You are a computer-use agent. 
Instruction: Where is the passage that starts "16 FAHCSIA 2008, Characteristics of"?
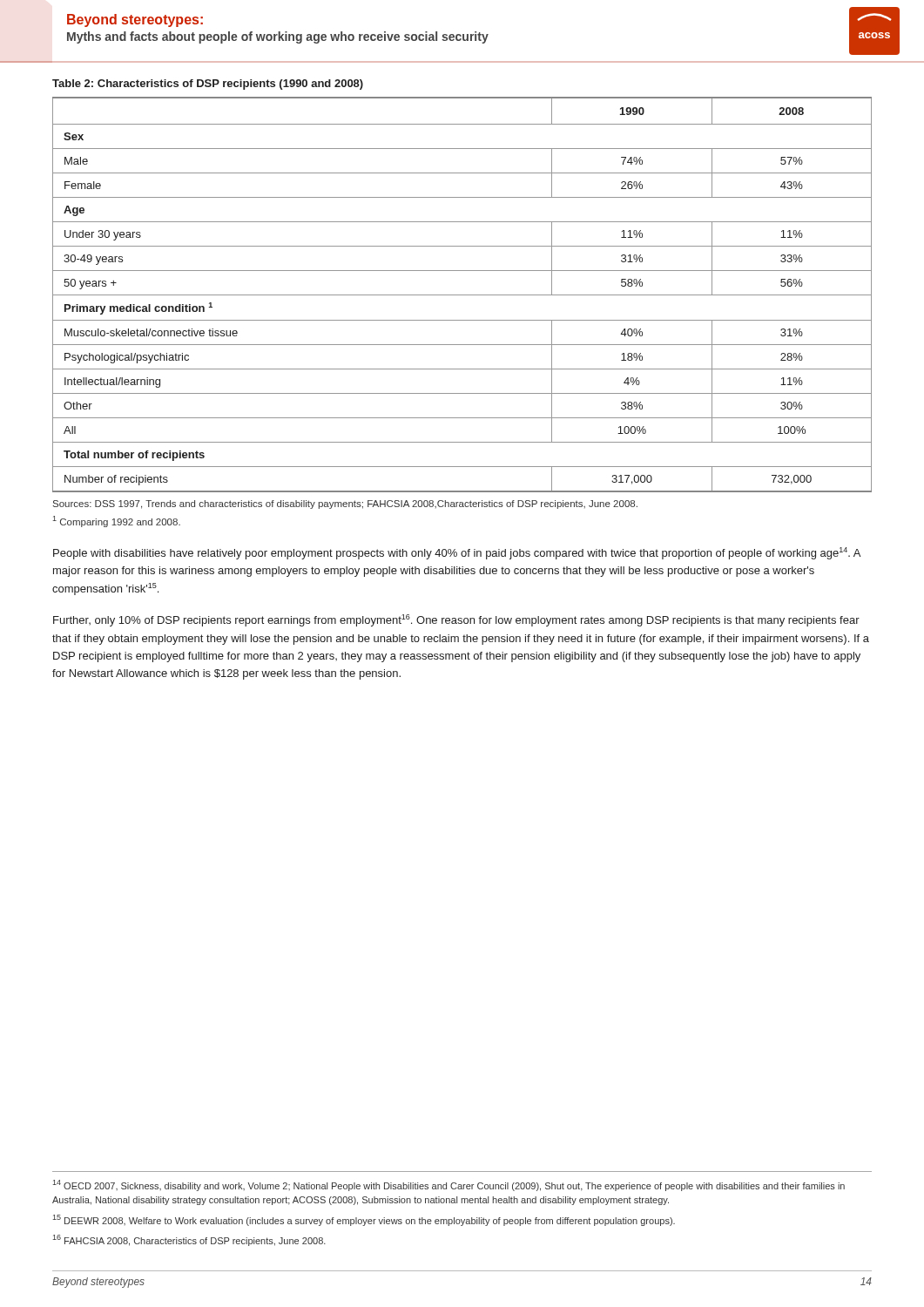point(189,1240)
